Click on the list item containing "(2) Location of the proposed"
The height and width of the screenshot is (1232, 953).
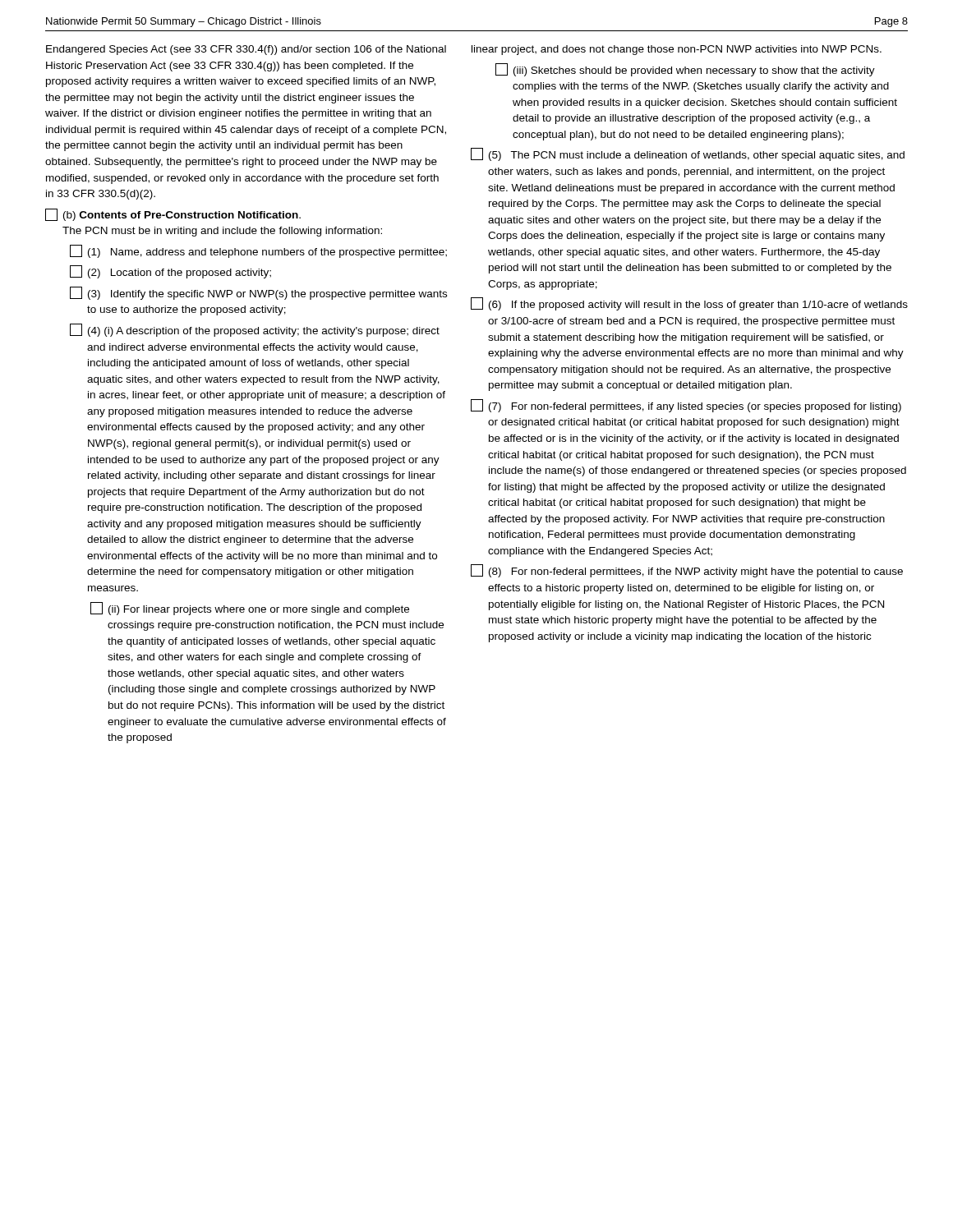coord(259,273)
